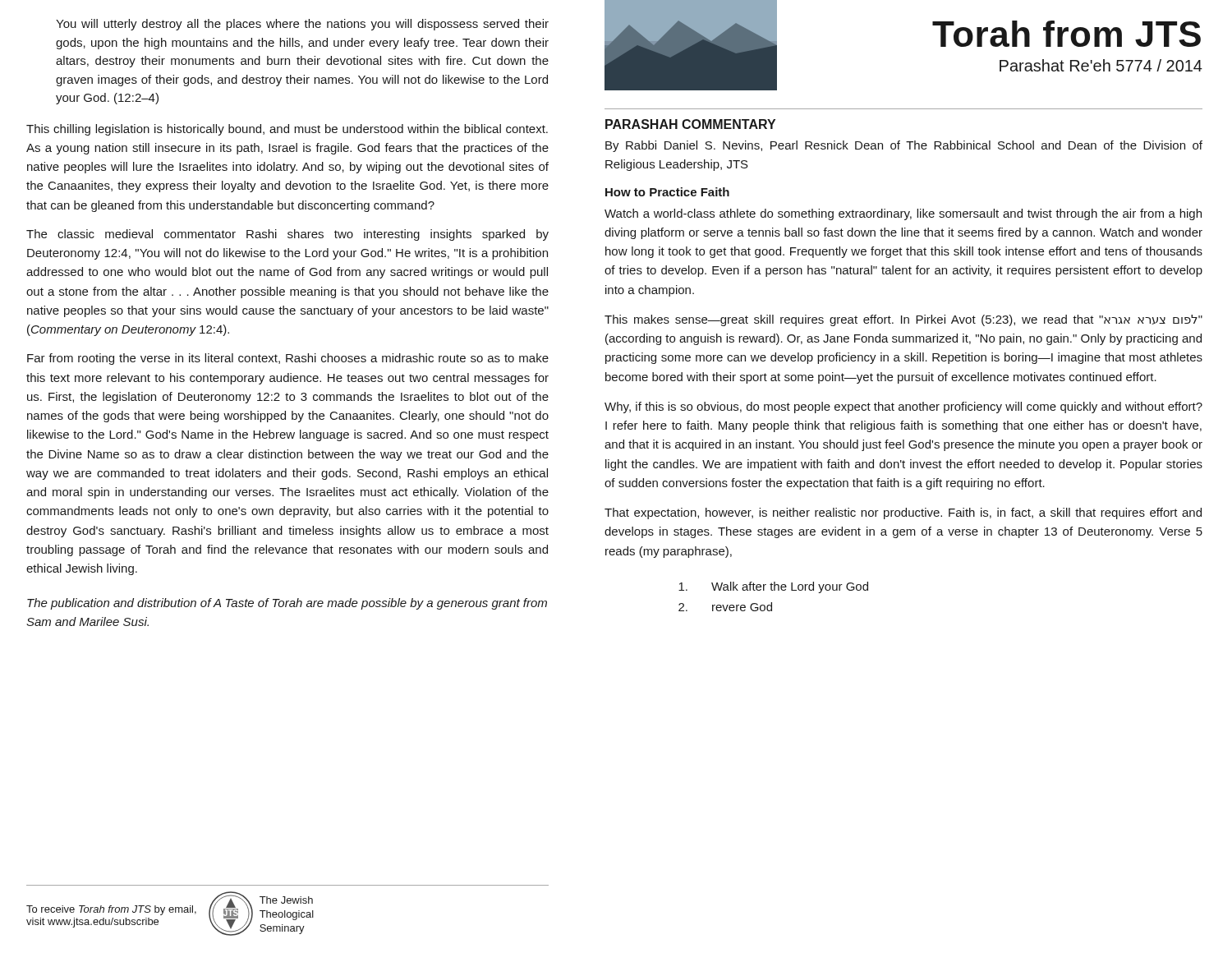Find the title with the text "Torah from JTS"

point(1067,35)
